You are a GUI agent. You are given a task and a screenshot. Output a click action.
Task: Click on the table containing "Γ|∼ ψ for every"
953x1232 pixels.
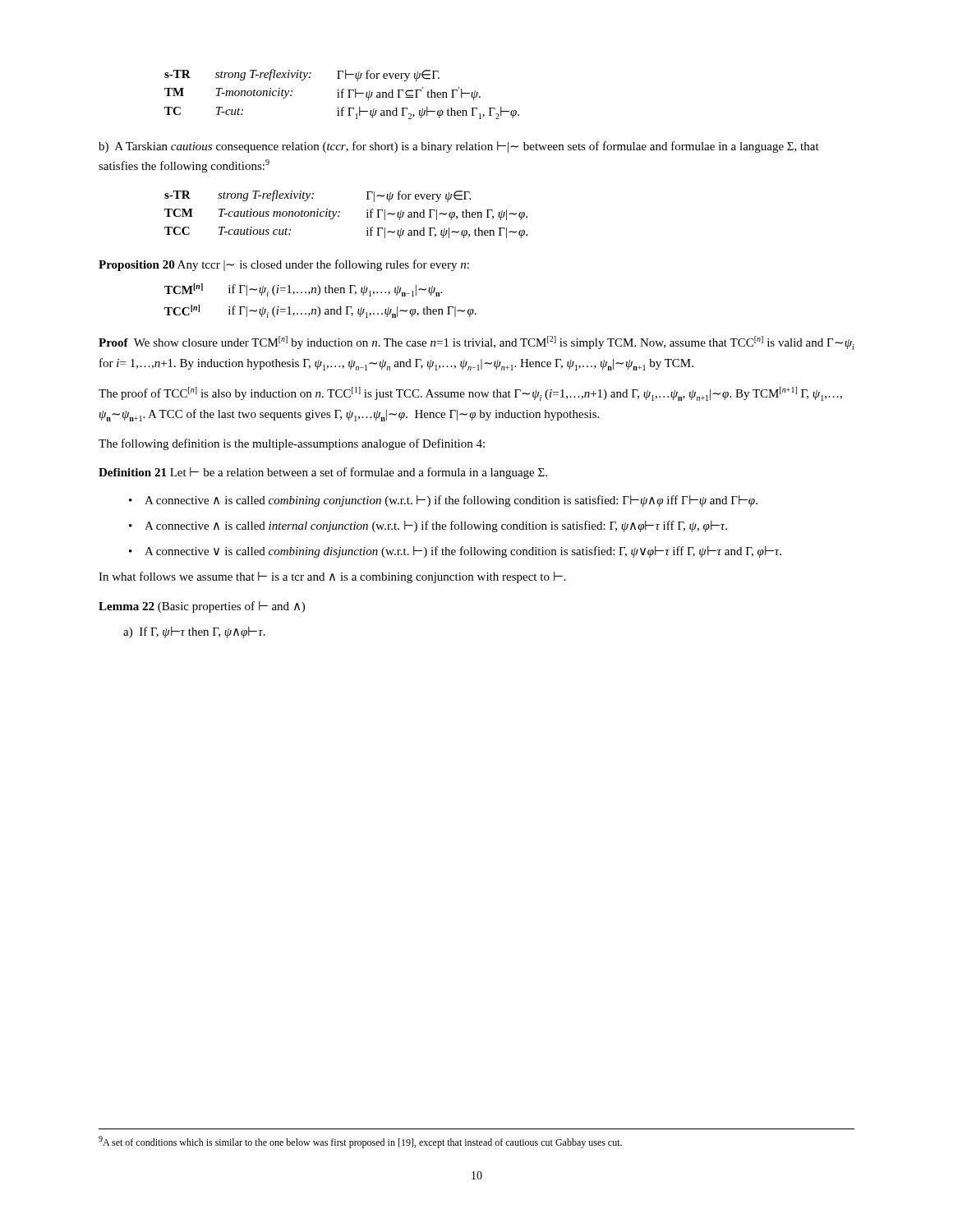(476, 213)
